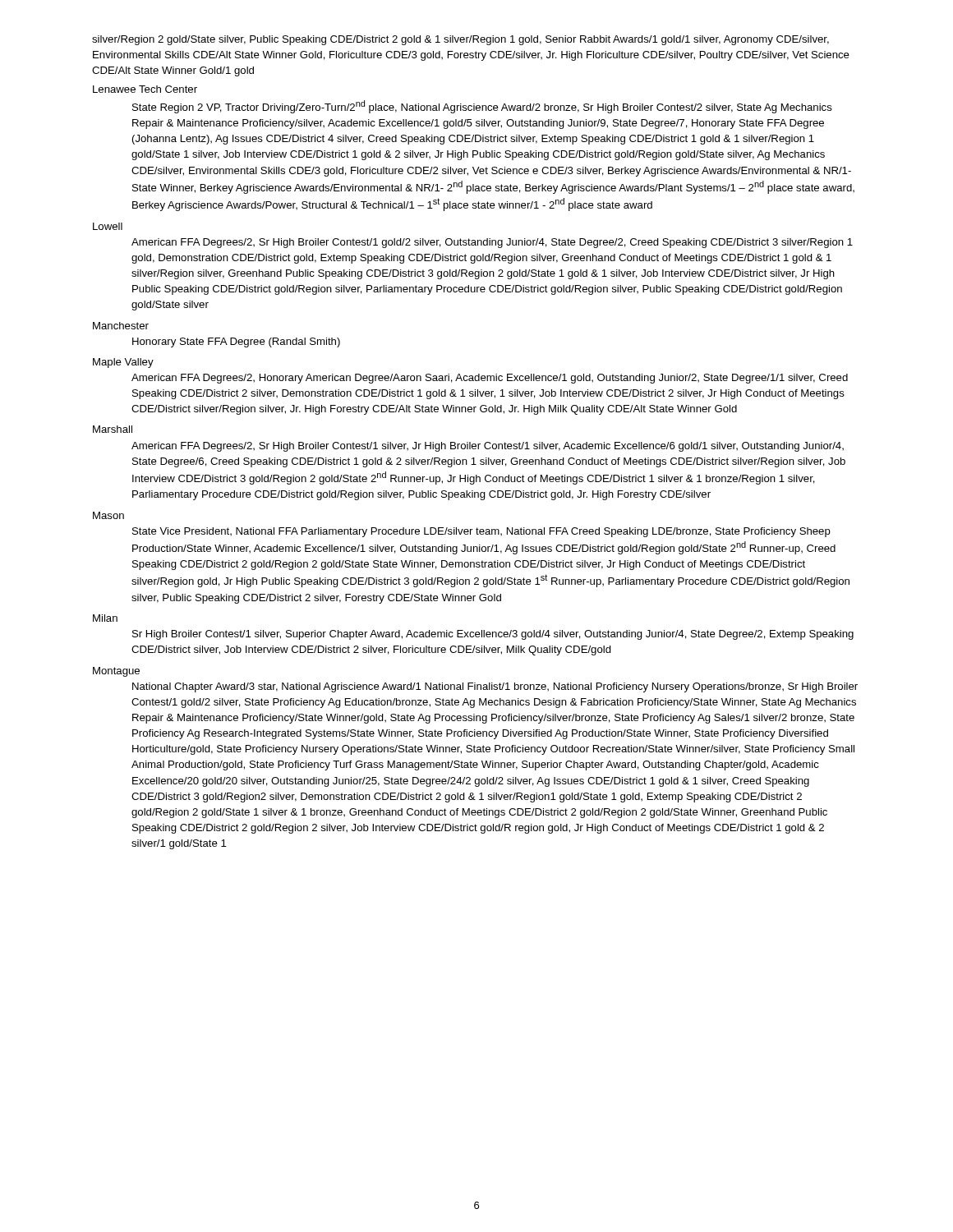Viewport: 953px width, 1232px height.
Task: Select the text block containing "National Chapter Award/3 star, National Agriscience"
Action: (495, 765)
